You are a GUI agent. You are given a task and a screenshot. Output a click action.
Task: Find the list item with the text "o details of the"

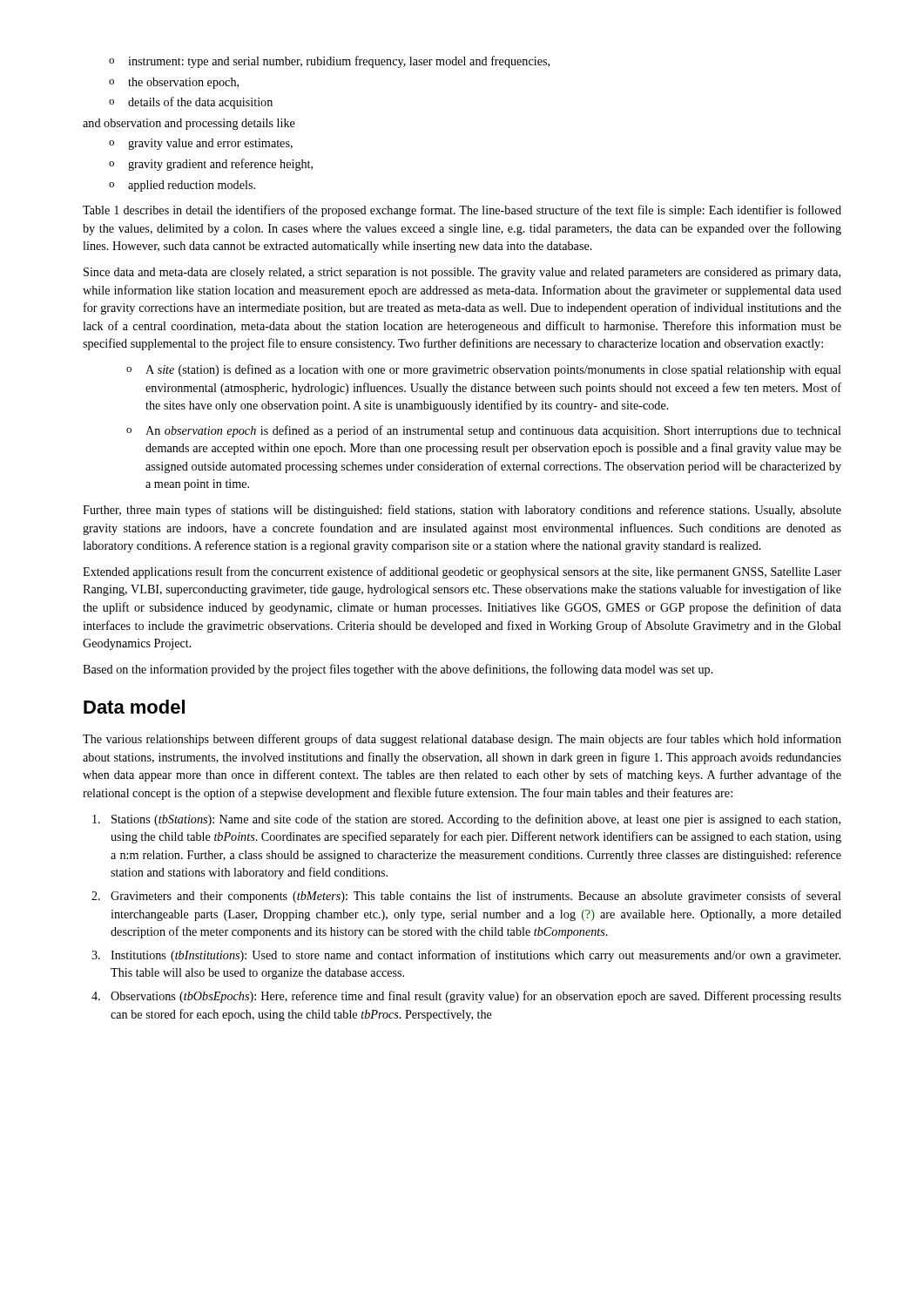tap(191, 103)
